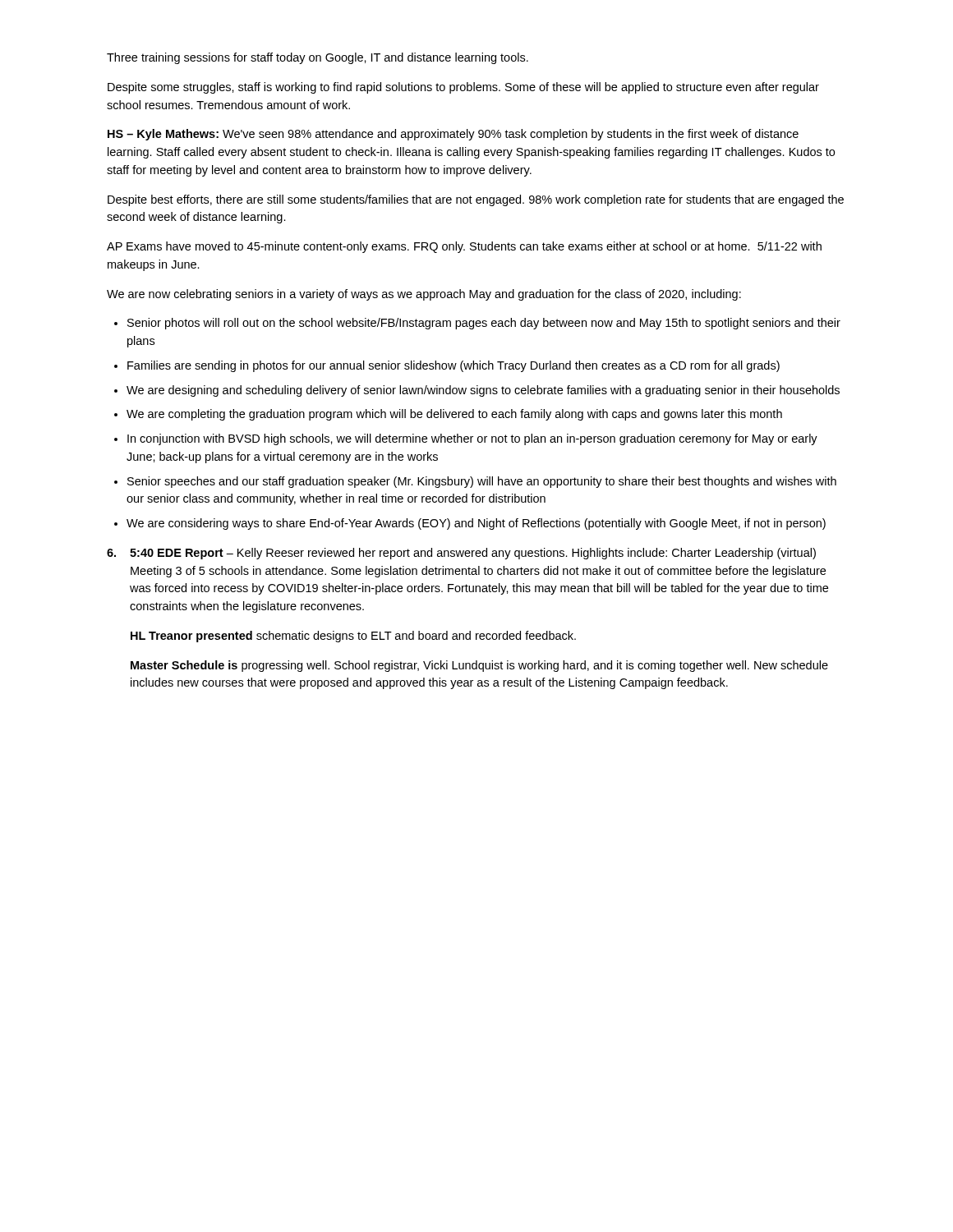
Task: Click on the text block that says "Three training sessions for"
Action: click(x=318, y=57)
